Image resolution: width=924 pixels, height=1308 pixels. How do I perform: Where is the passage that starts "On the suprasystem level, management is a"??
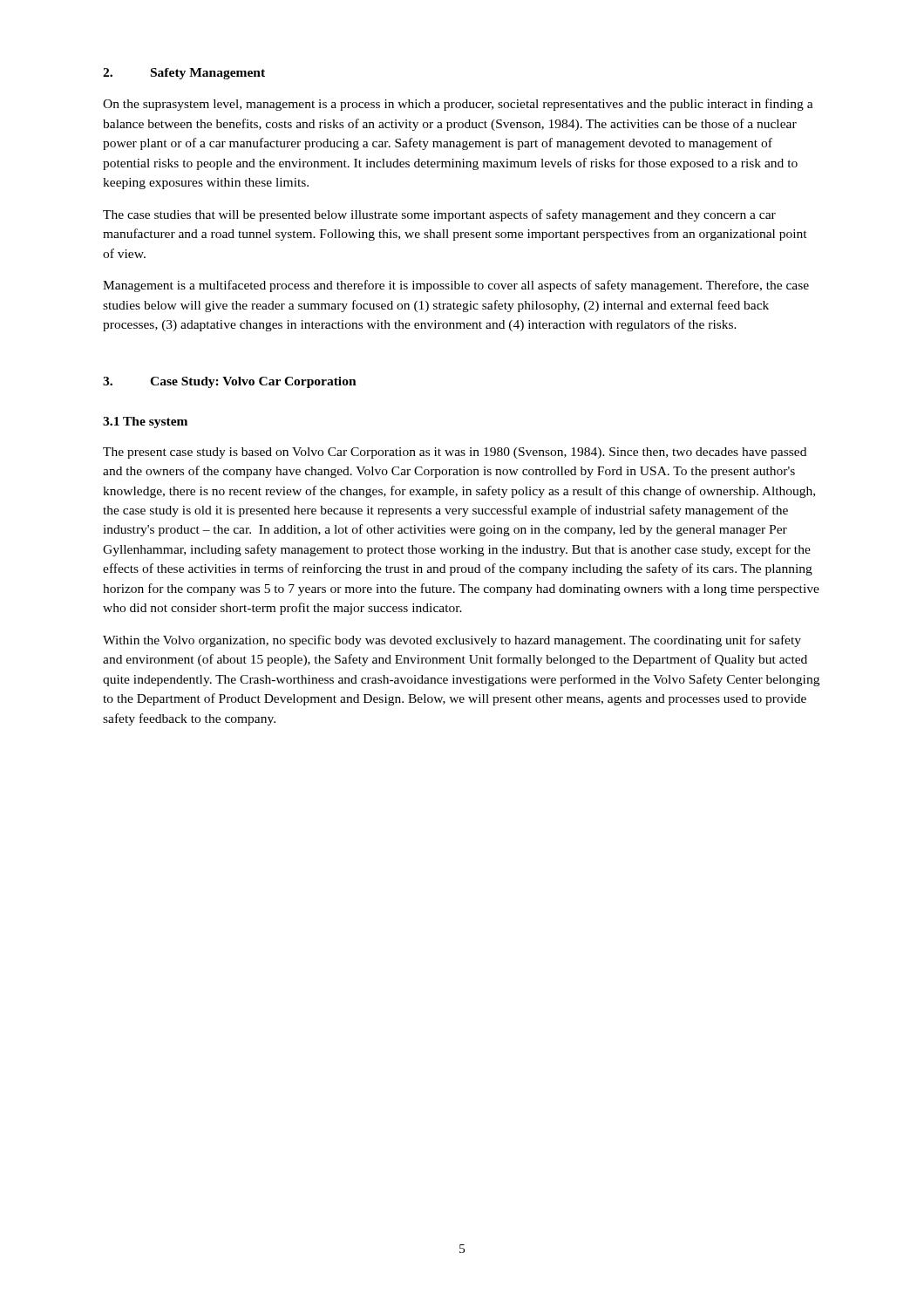[x=458, y=143]
